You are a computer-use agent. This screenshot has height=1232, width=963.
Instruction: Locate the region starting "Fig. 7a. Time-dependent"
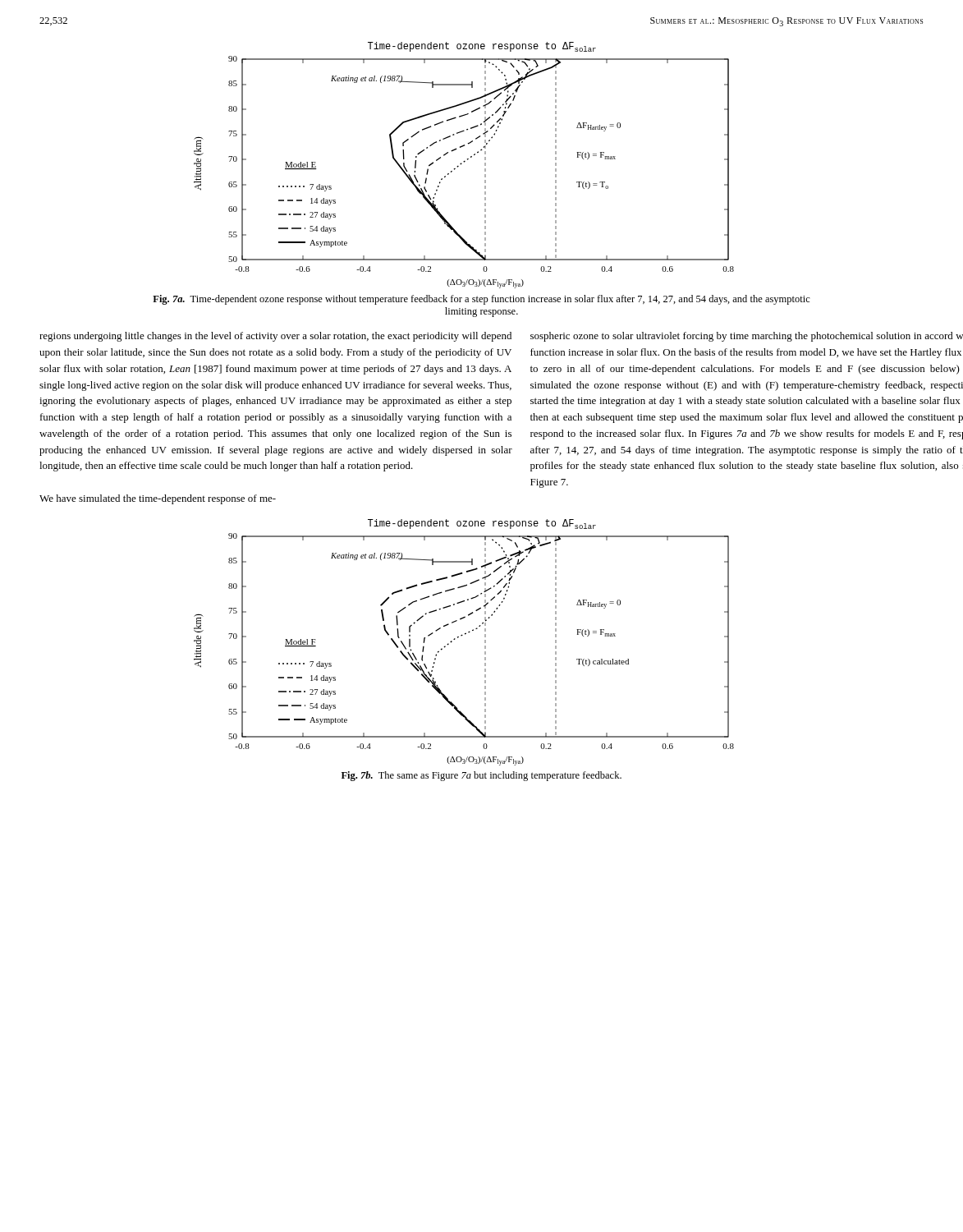coord(482,305)
